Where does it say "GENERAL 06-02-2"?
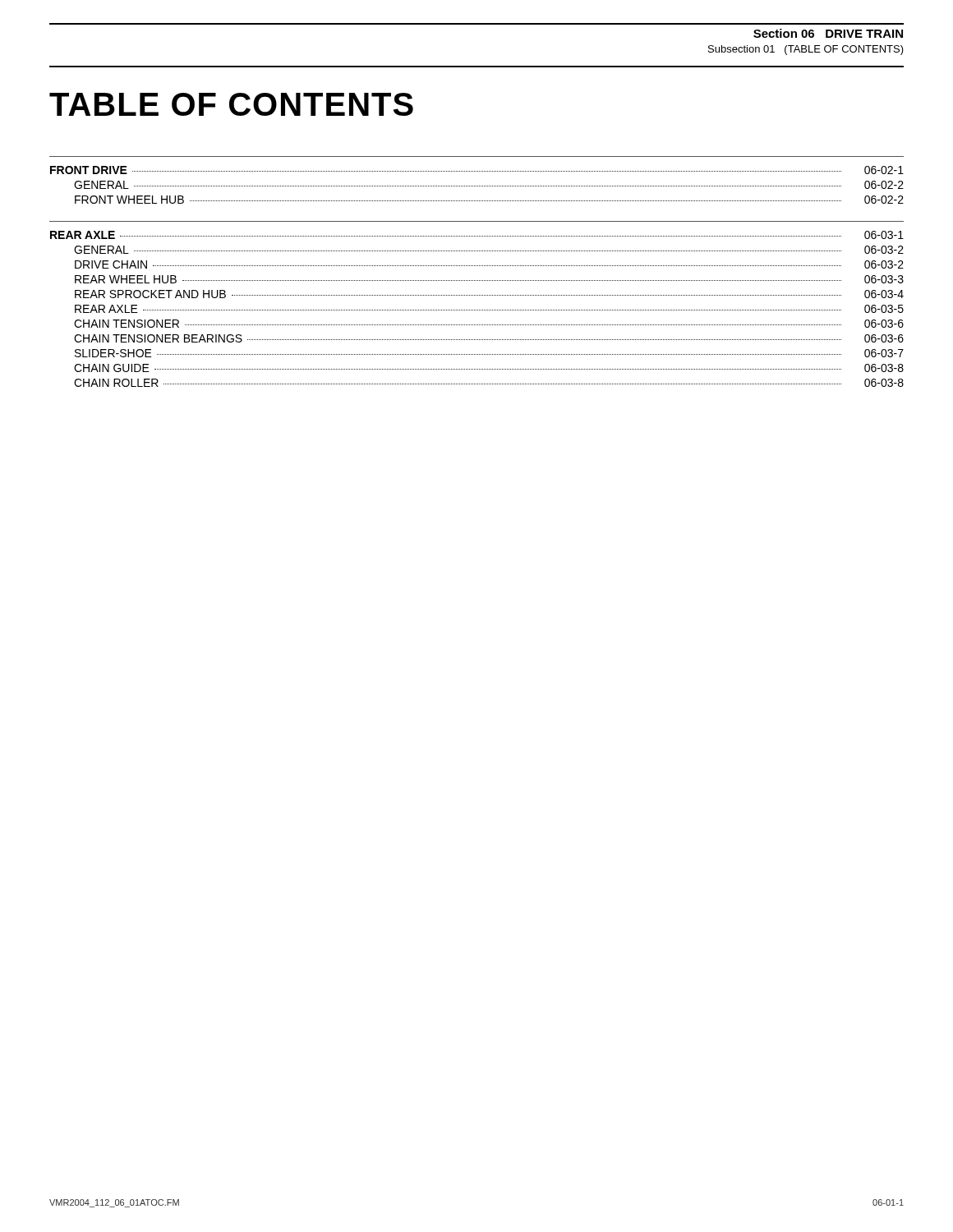953x1232 pixels. 476,185
